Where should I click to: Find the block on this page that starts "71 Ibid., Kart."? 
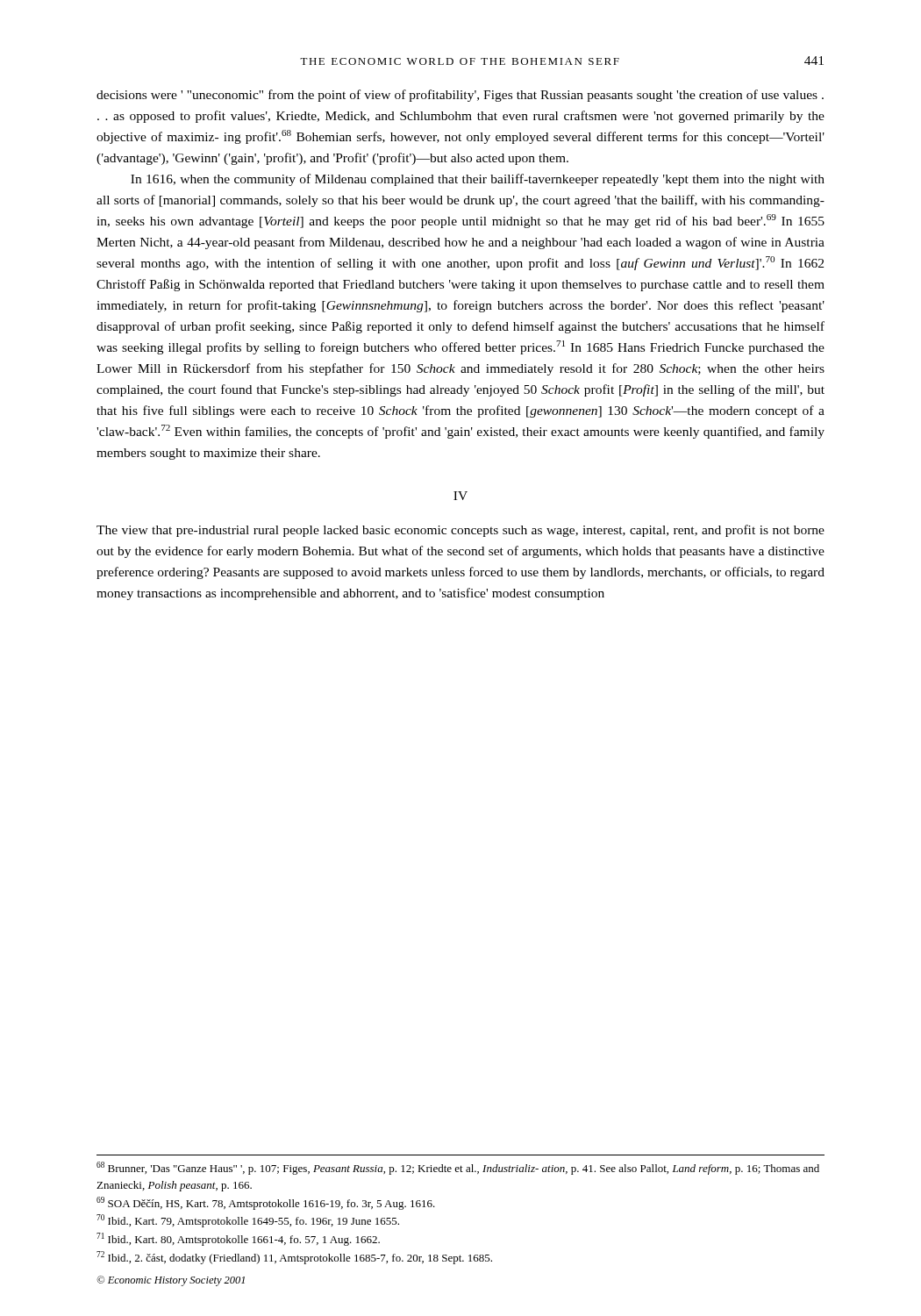pyautogui.click(x=238, y=1239)
